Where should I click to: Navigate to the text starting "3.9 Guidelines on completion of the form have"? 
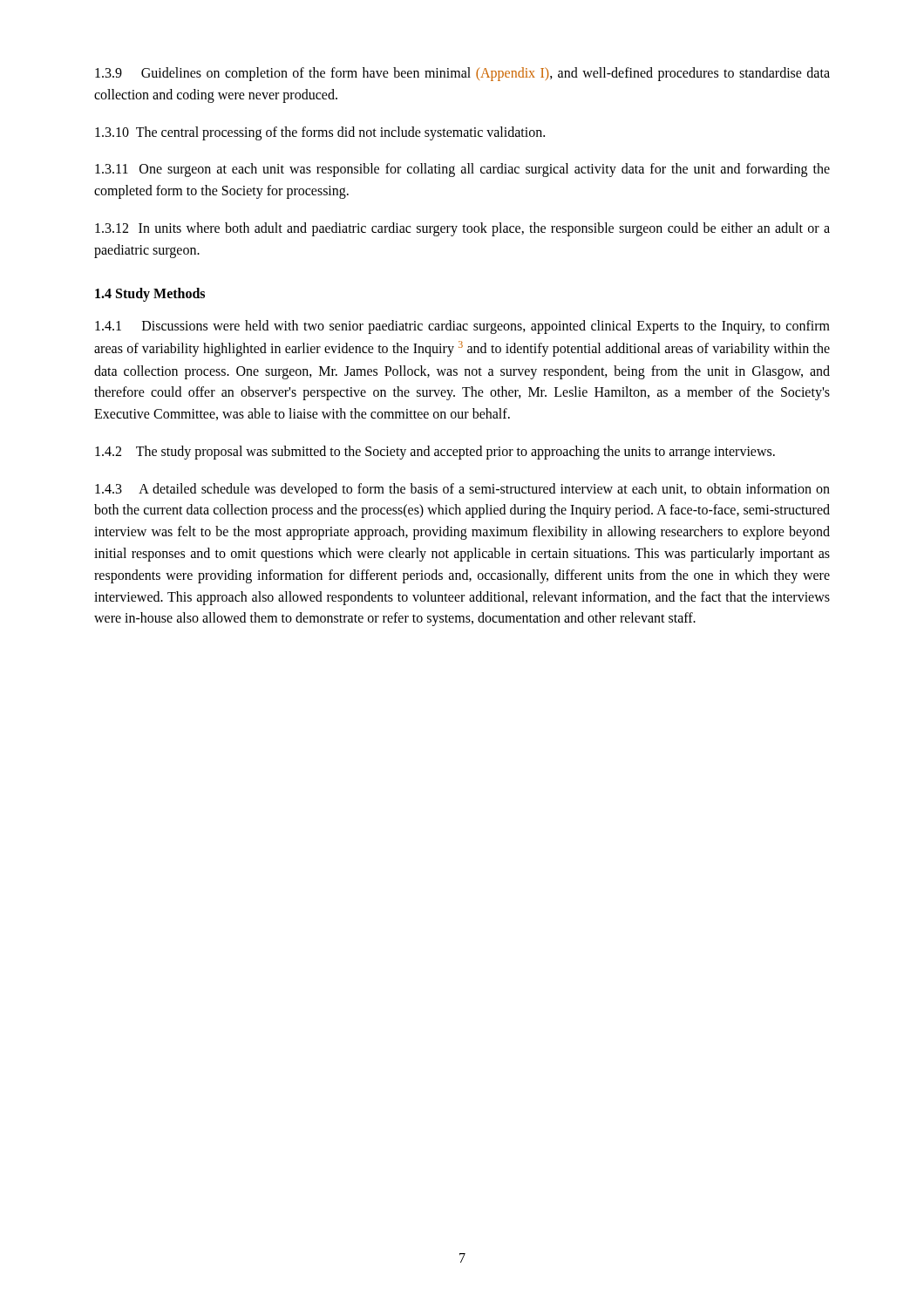tap(462, 84)
